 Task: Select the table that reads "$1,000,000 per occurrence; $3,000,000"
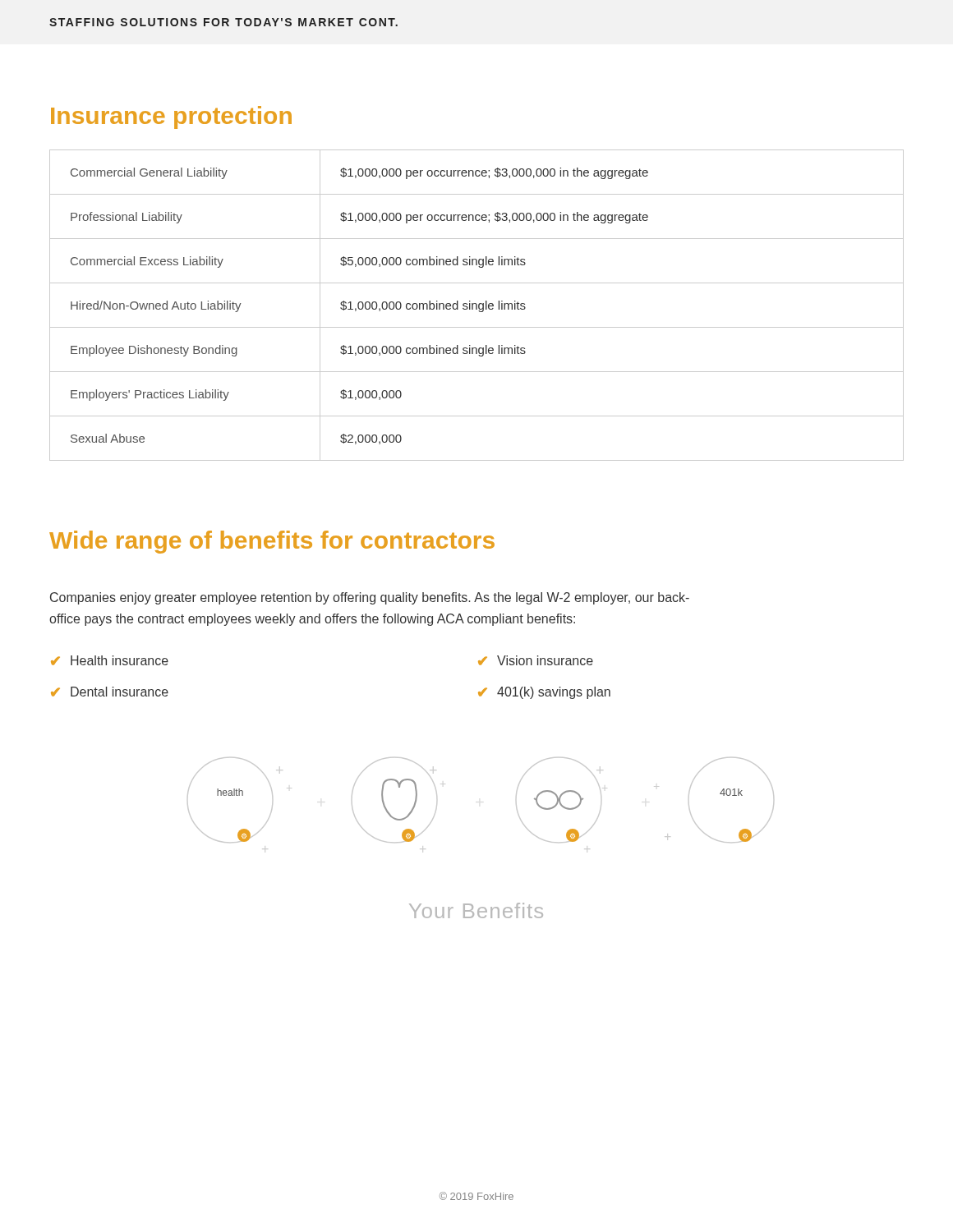(x=476, y=305)
